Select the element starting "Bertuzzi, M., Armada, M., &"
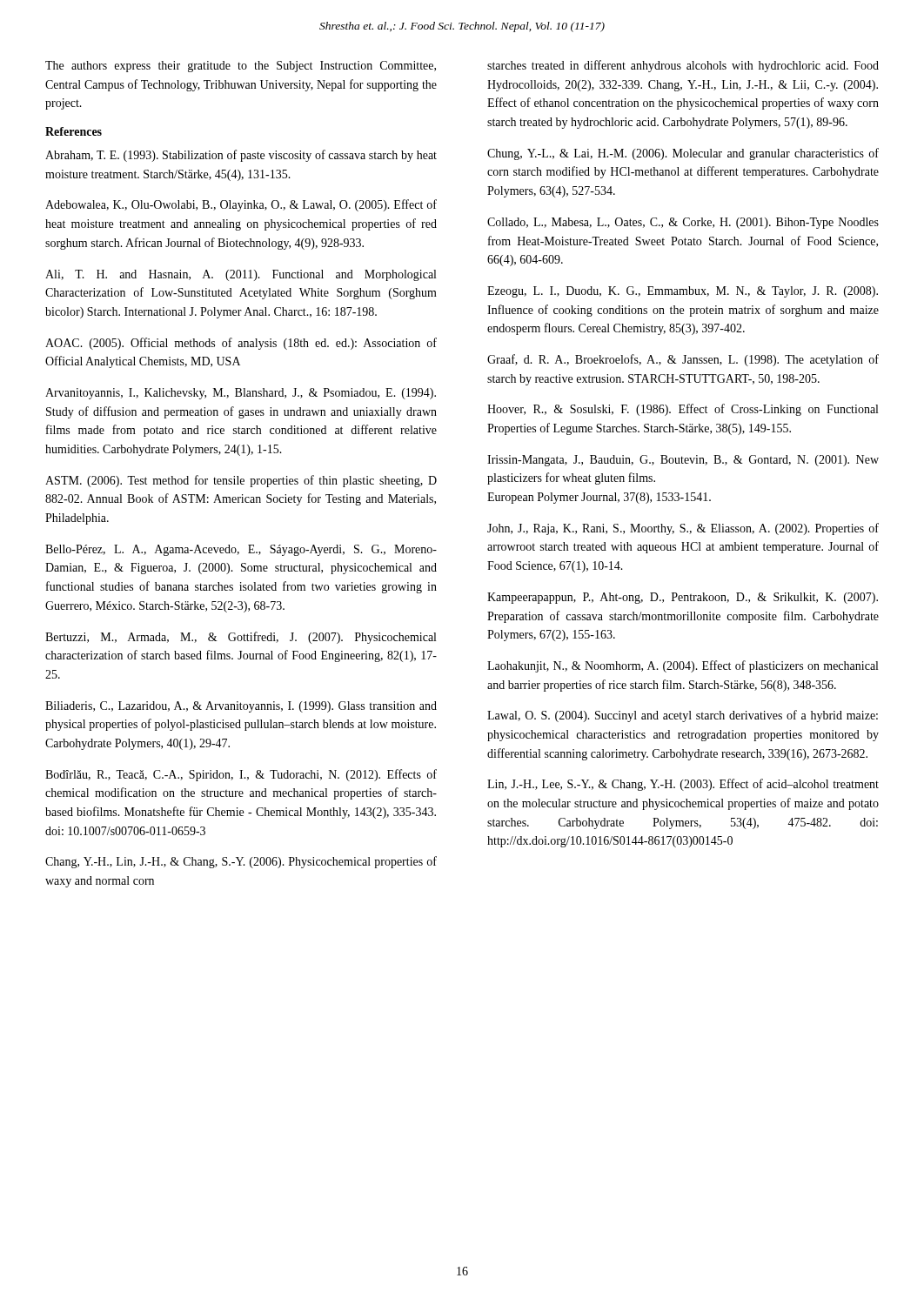924x1305 pixels. click(241, 656)
